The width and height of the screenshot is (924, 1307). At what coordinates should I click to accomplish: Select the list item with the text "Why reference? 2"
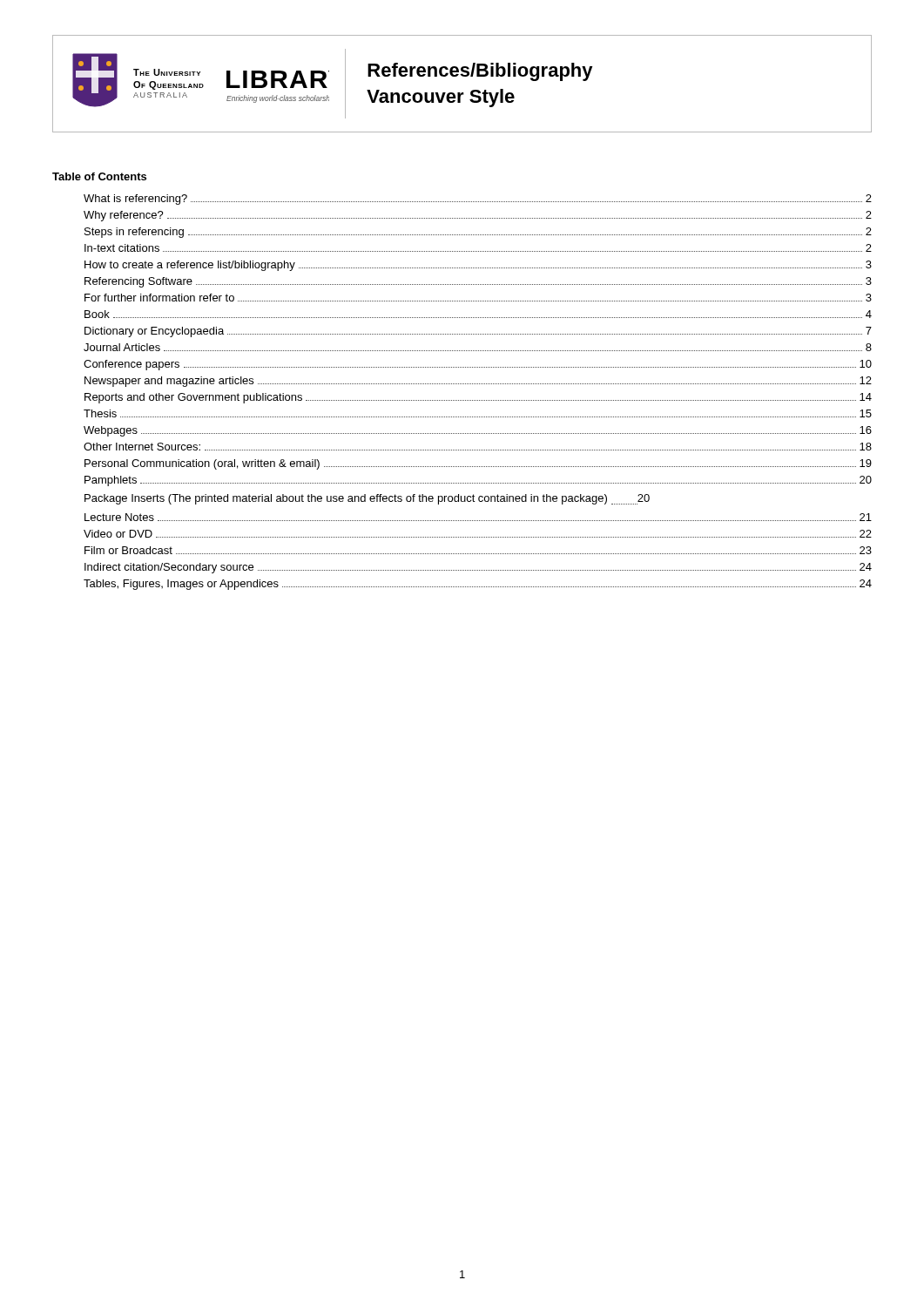(x=478, y=215)
